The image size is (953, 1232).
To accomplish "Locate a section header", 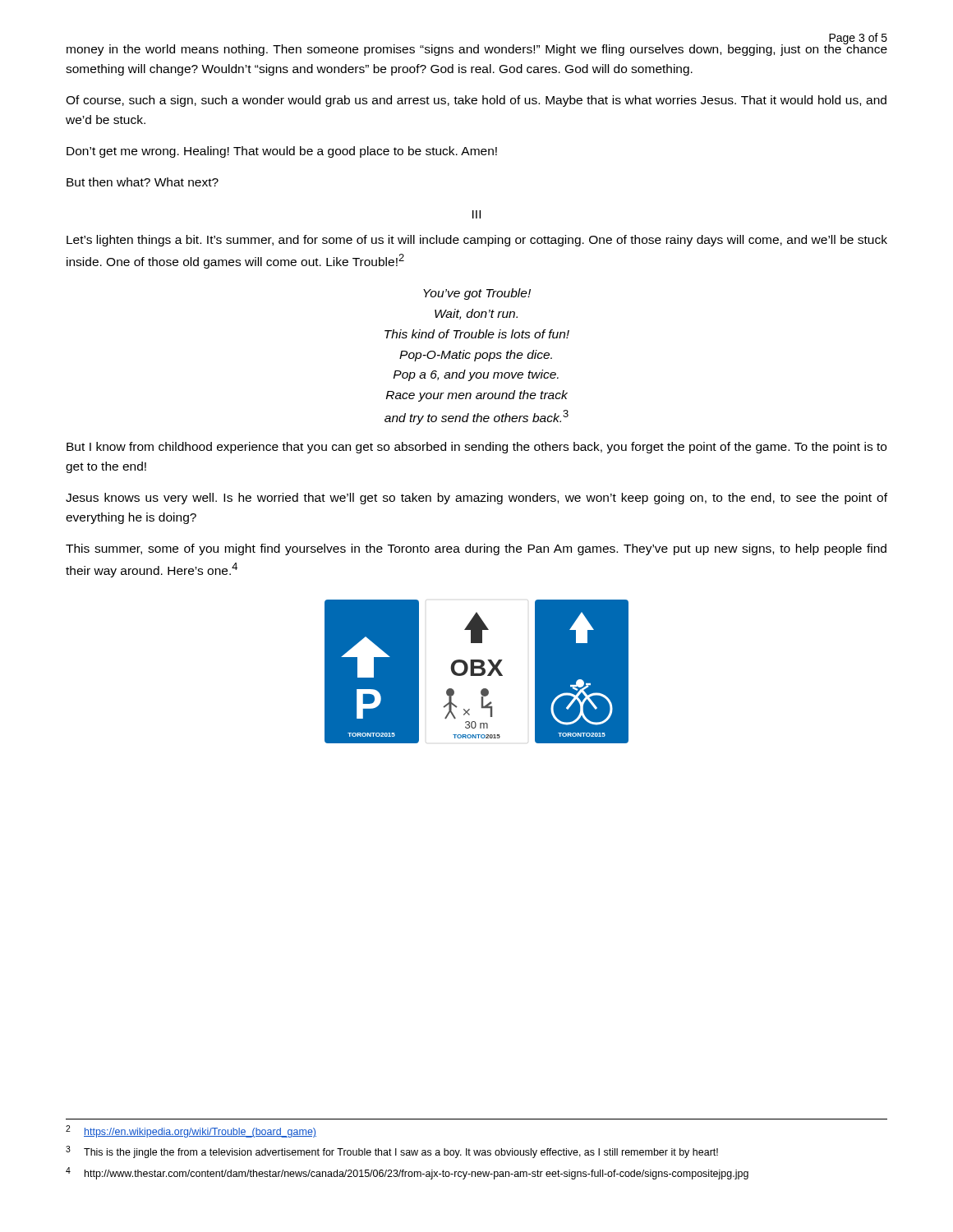I will [x=476, y=214].
